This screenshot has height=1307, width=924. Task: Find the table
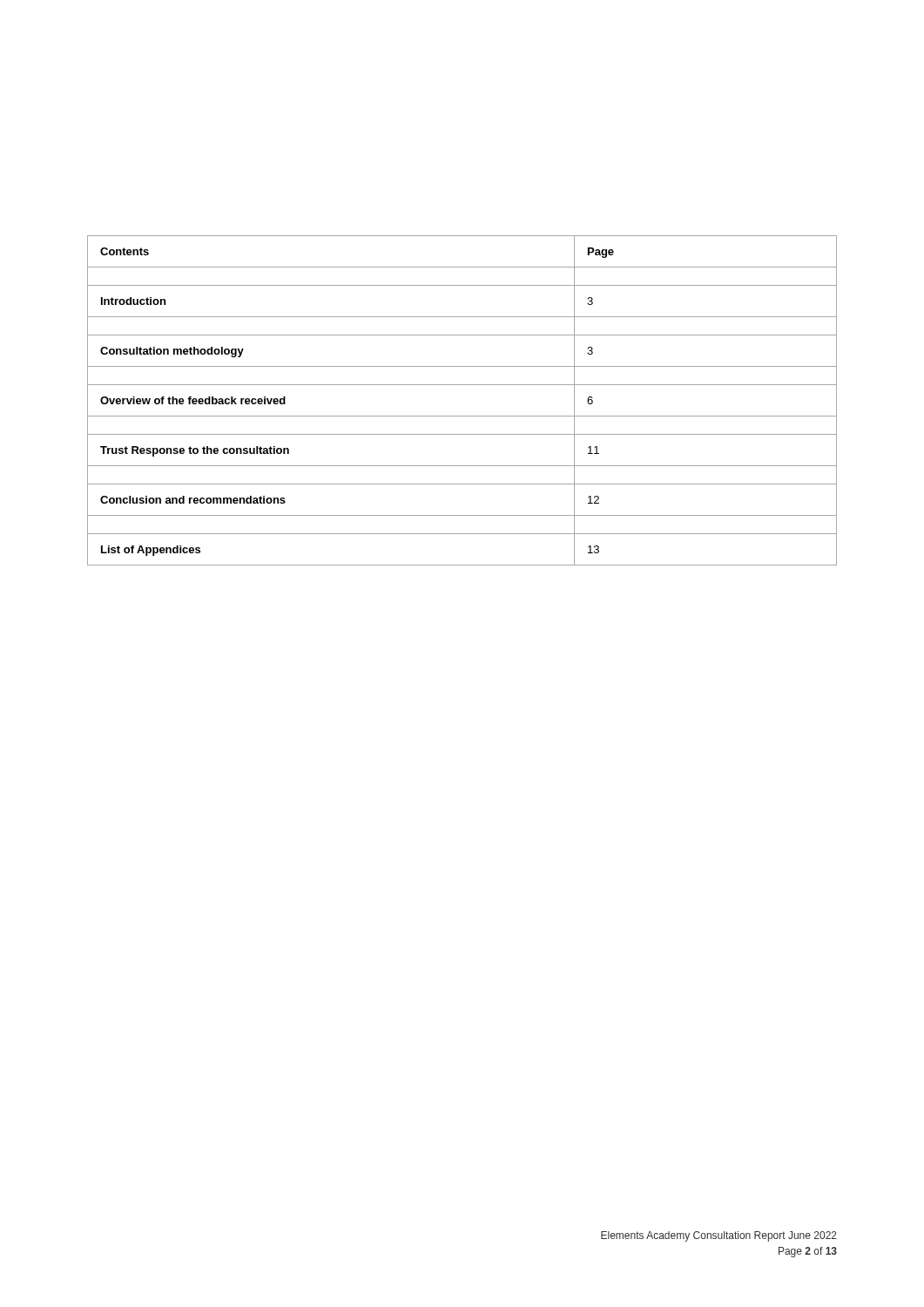(462, 400)
